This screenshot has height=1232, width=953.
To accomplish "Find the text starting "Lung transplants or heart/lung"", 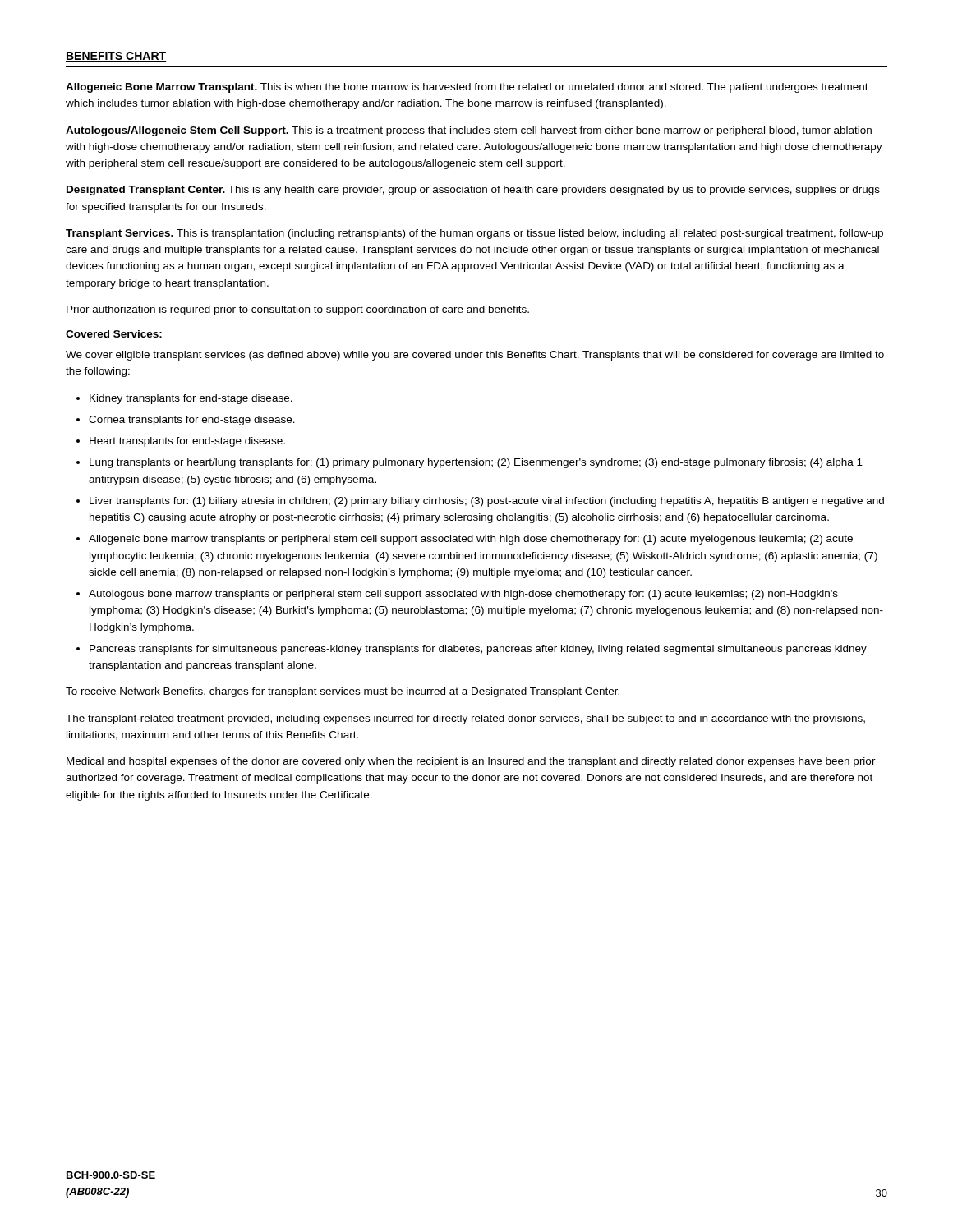I will tap(476, 471).
